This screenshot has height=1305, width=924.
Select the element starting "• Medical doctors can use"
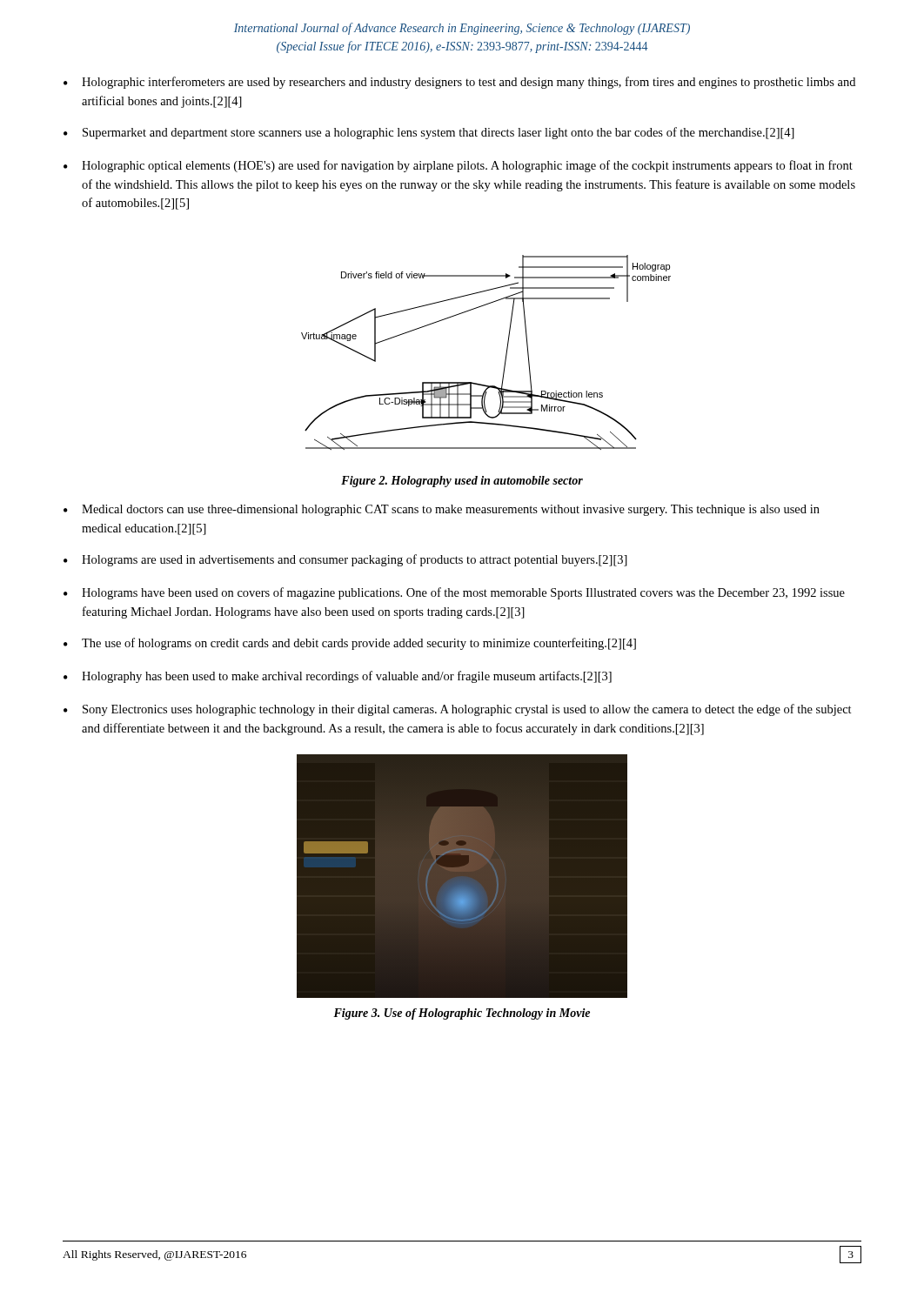point(462,519)
